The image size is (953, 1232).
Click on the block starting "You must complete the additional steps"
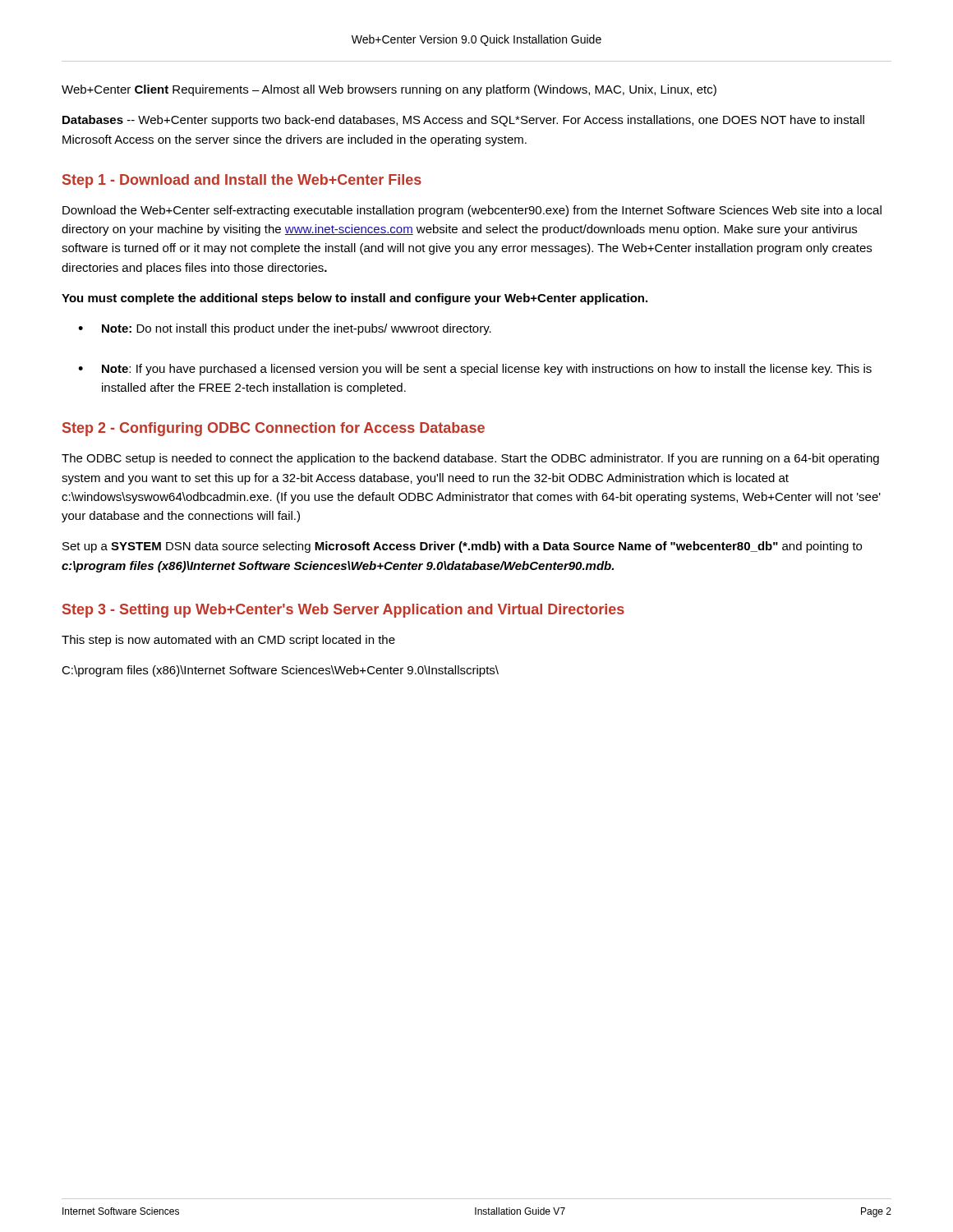tap(355, 298)
